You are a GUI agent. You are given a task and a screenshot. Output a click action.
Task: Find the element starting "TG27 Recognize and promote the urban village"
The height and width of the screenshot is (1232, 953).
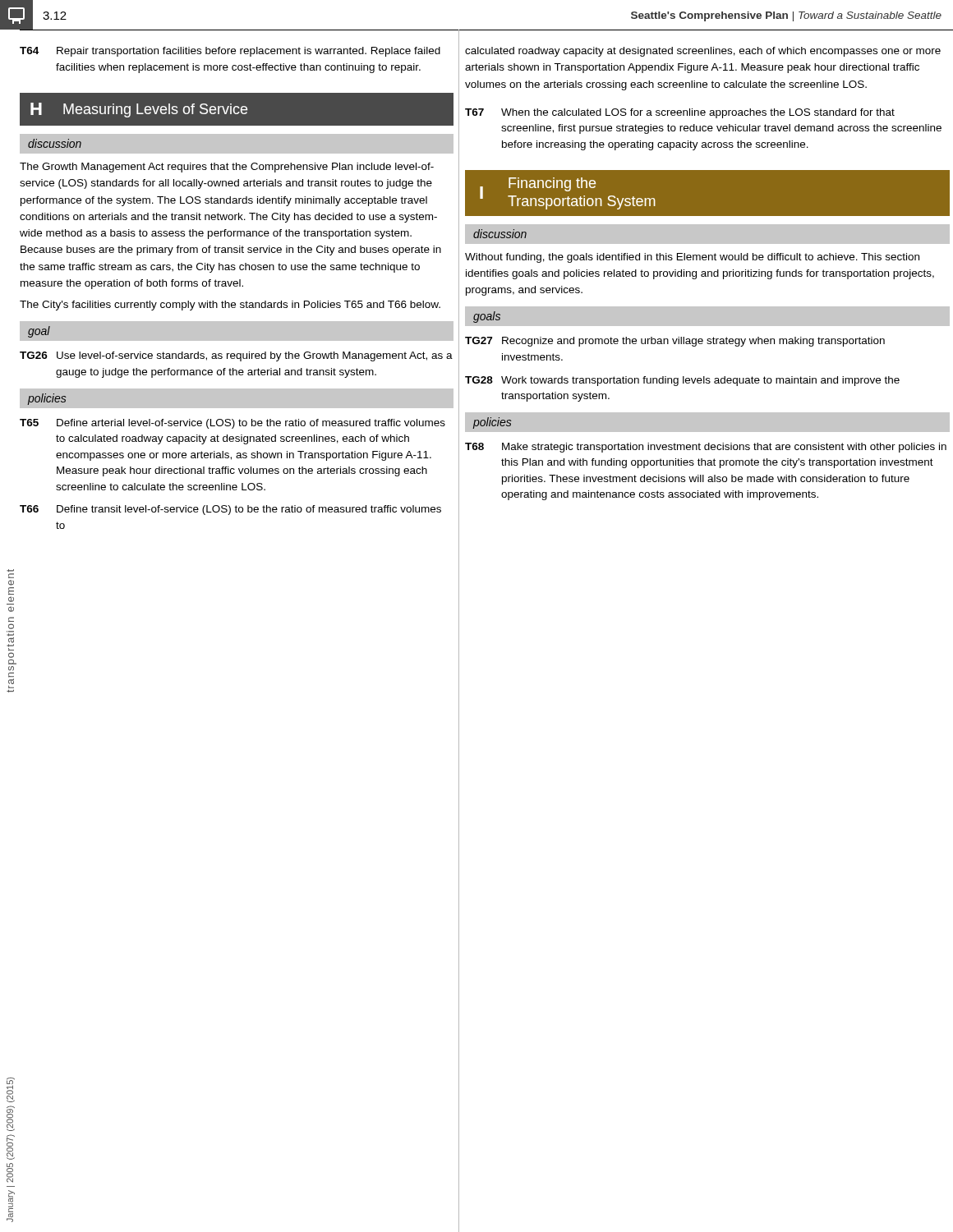707,349
